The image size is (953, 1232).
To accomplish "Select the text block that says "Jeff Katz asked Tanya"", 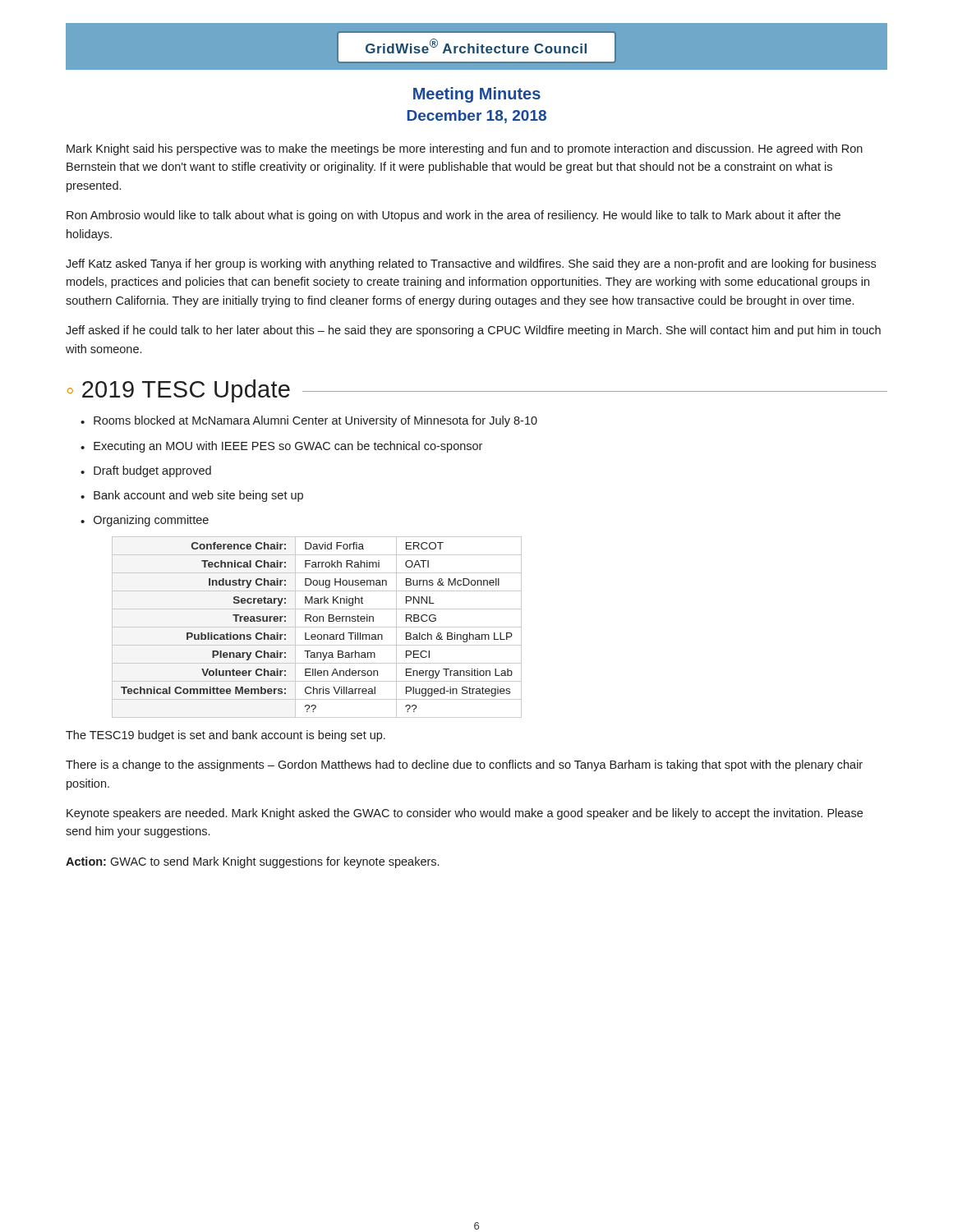I will coord(471,282).
